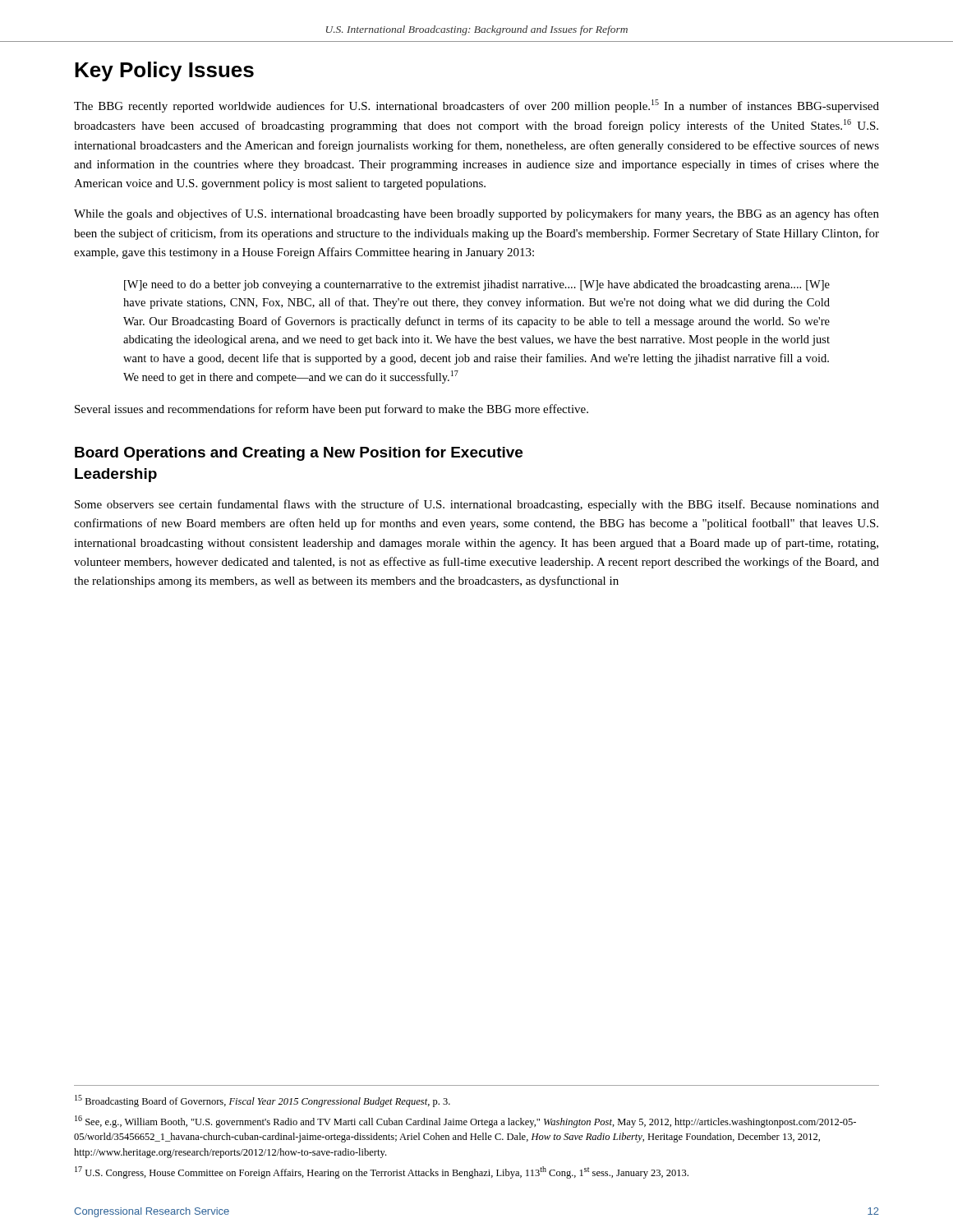
Task: Find the footnote with the text "16 See, e.g., William Booth, "U.S. government's Radio"
Action: [x=465, y=1136]
